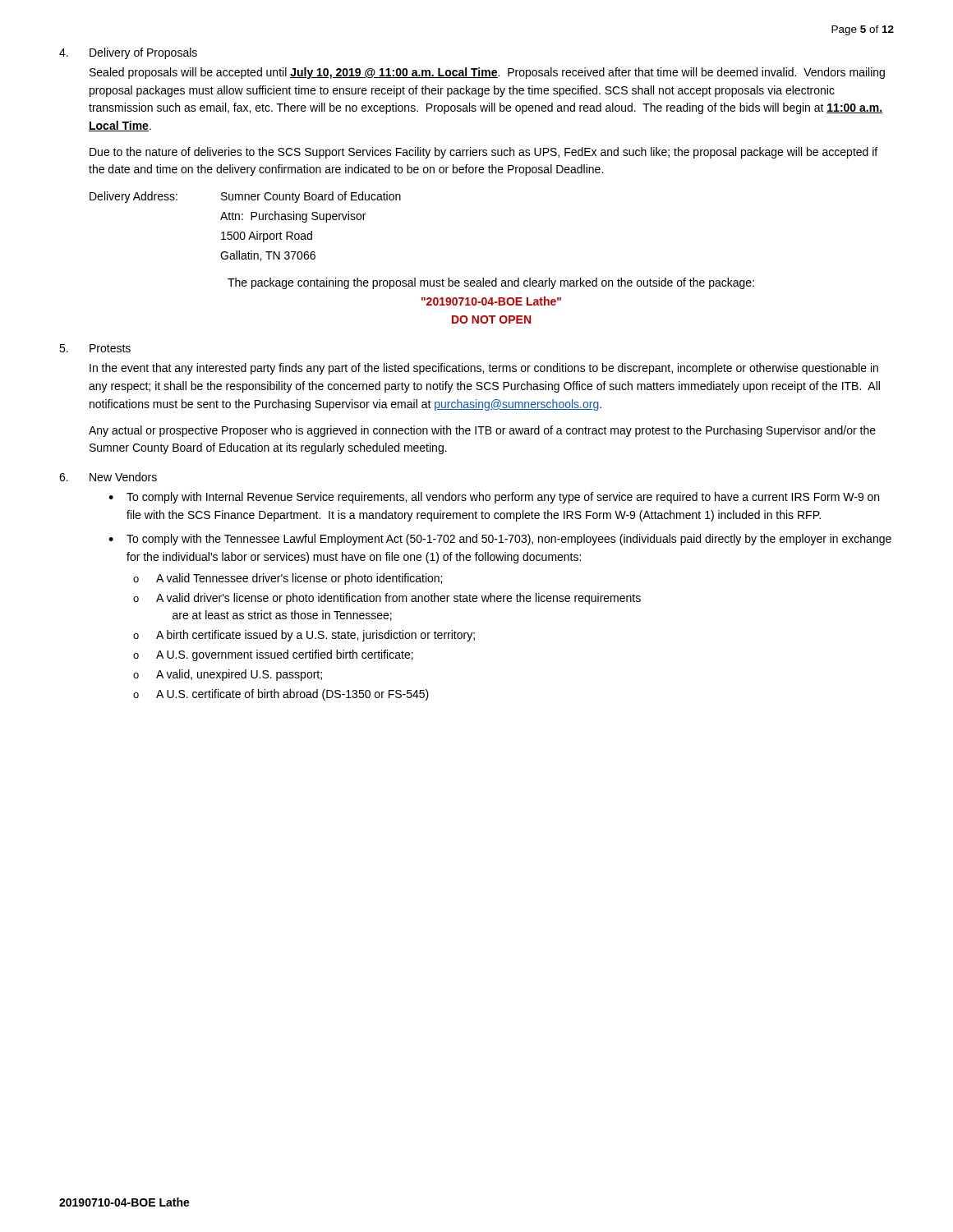Locate the text block that reads "In the event"
Viewport: 953px width, 1232px height.
485,386
